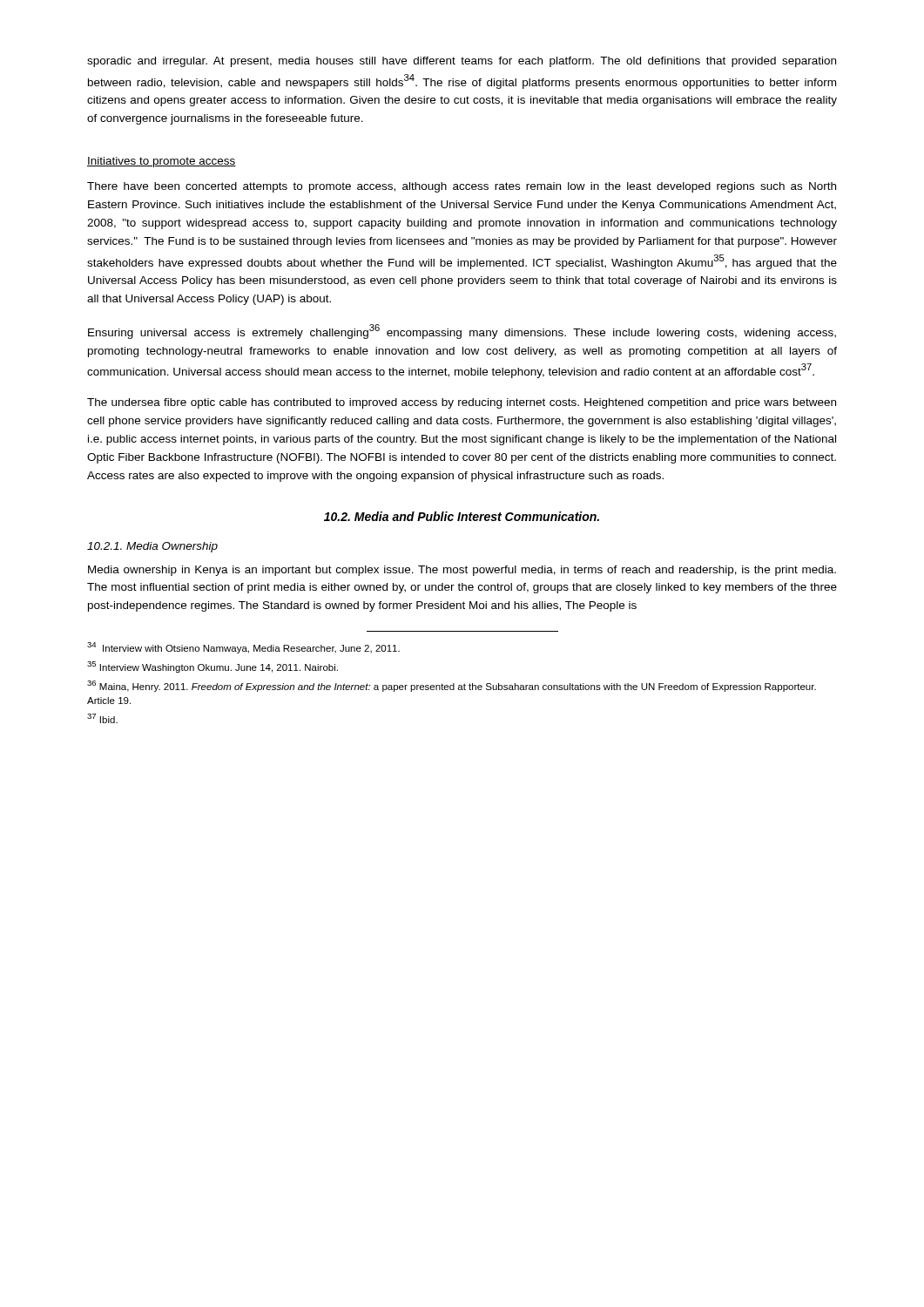Find "10.2. Media and Public Interest Communication." on this page
Screen dimensions: 1307x924
tap(462, 516)
